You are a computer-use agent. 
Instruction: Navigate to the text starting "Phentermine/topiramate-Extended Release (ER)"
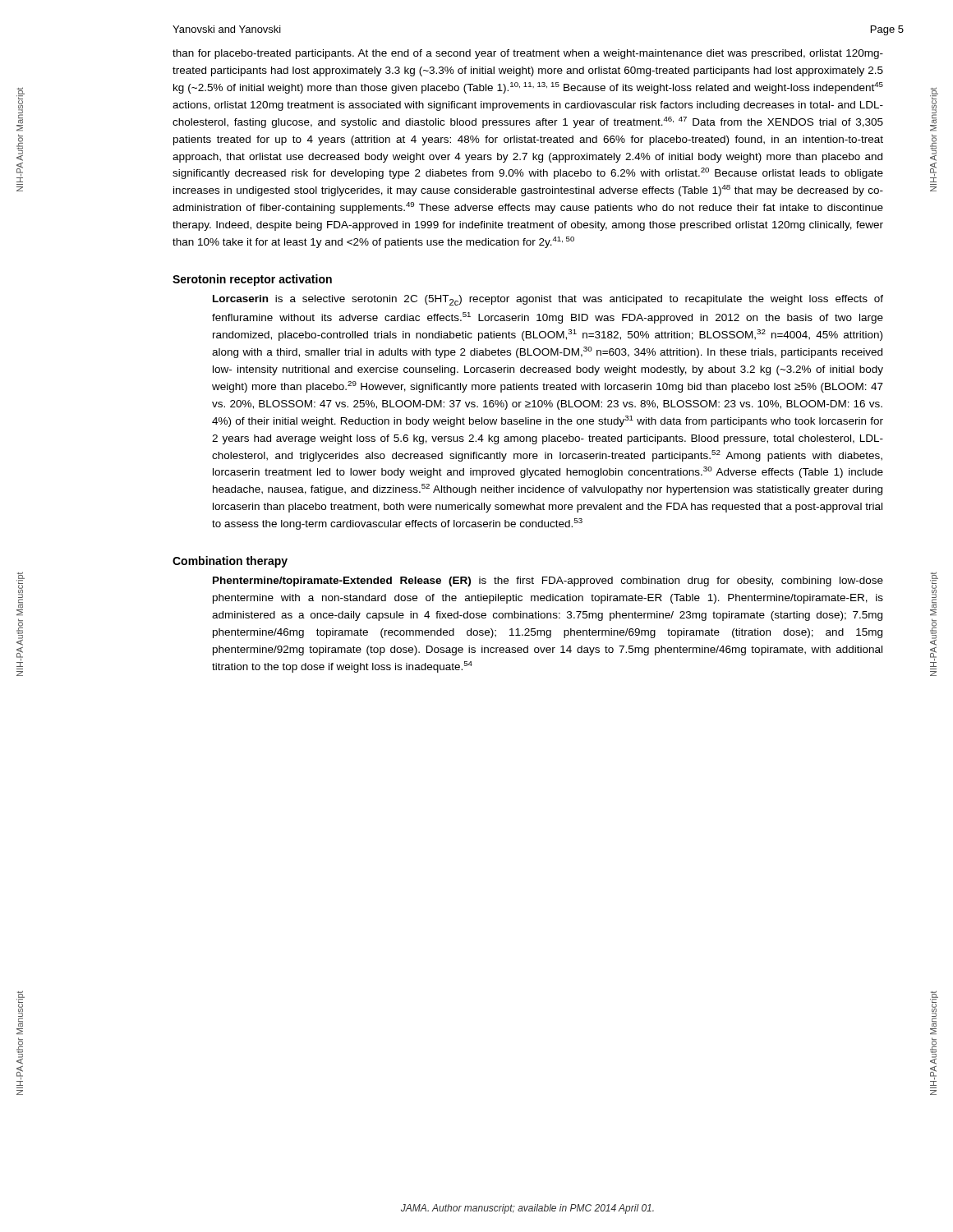pos(548,623)
